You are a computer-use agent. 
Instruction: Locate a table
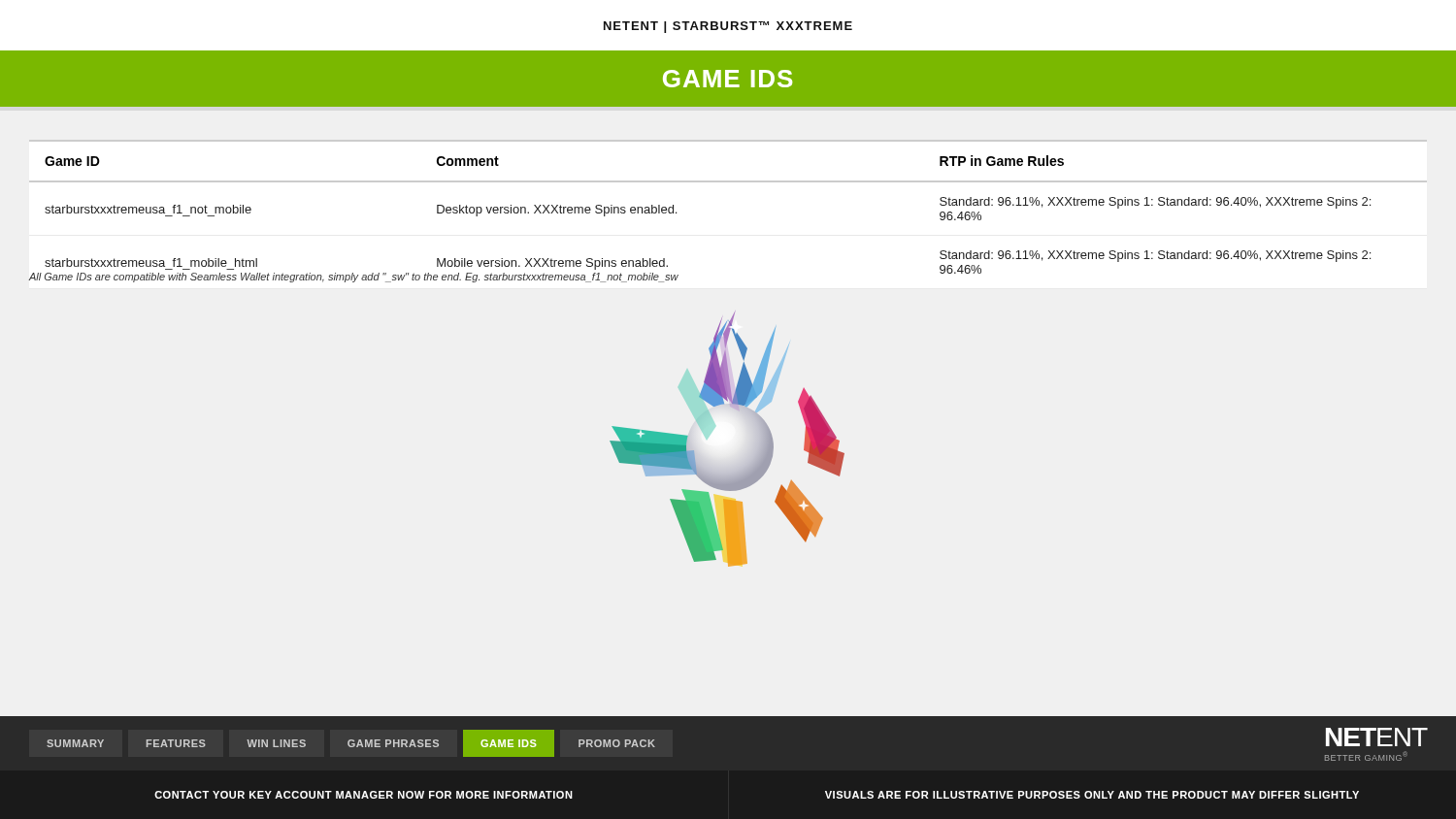pyautogui.click(x=728, y=214)
